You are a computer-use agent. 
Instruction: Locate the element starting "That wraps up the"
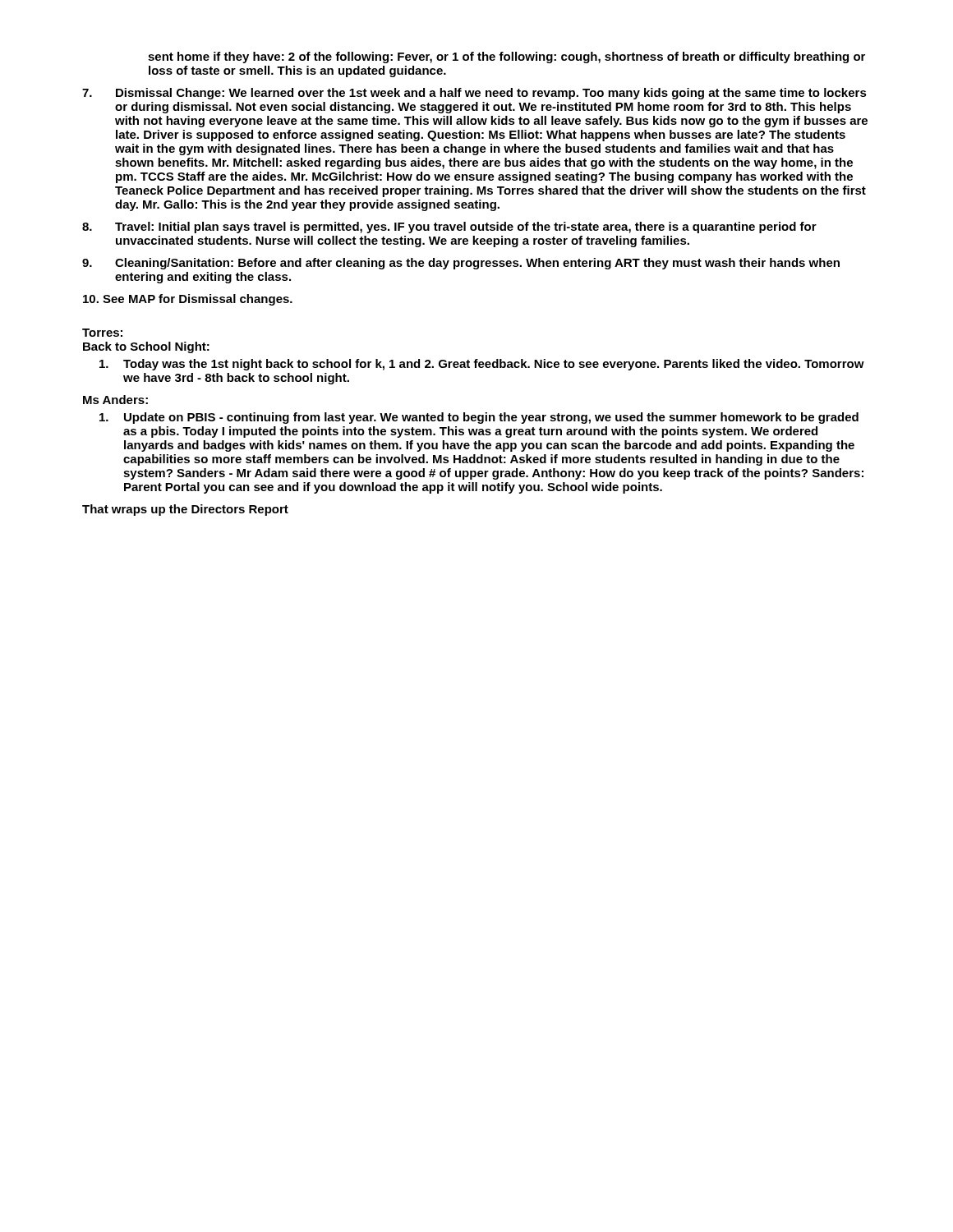point(185,509)
